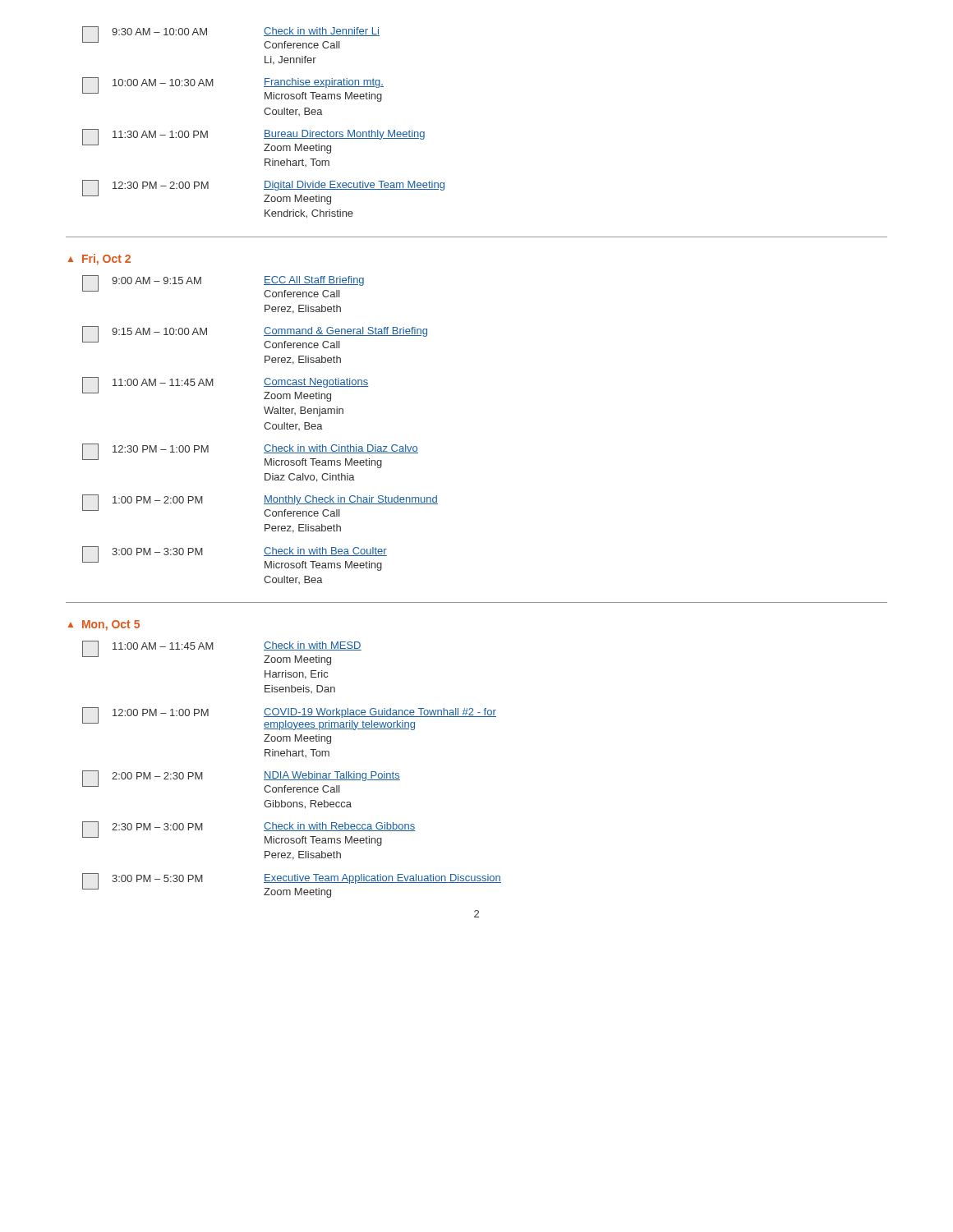The image size is (953, 1232).
Task: Click on the element starting "9:30 AM – 10:00 AM Check in"
Action: (90, 42)
